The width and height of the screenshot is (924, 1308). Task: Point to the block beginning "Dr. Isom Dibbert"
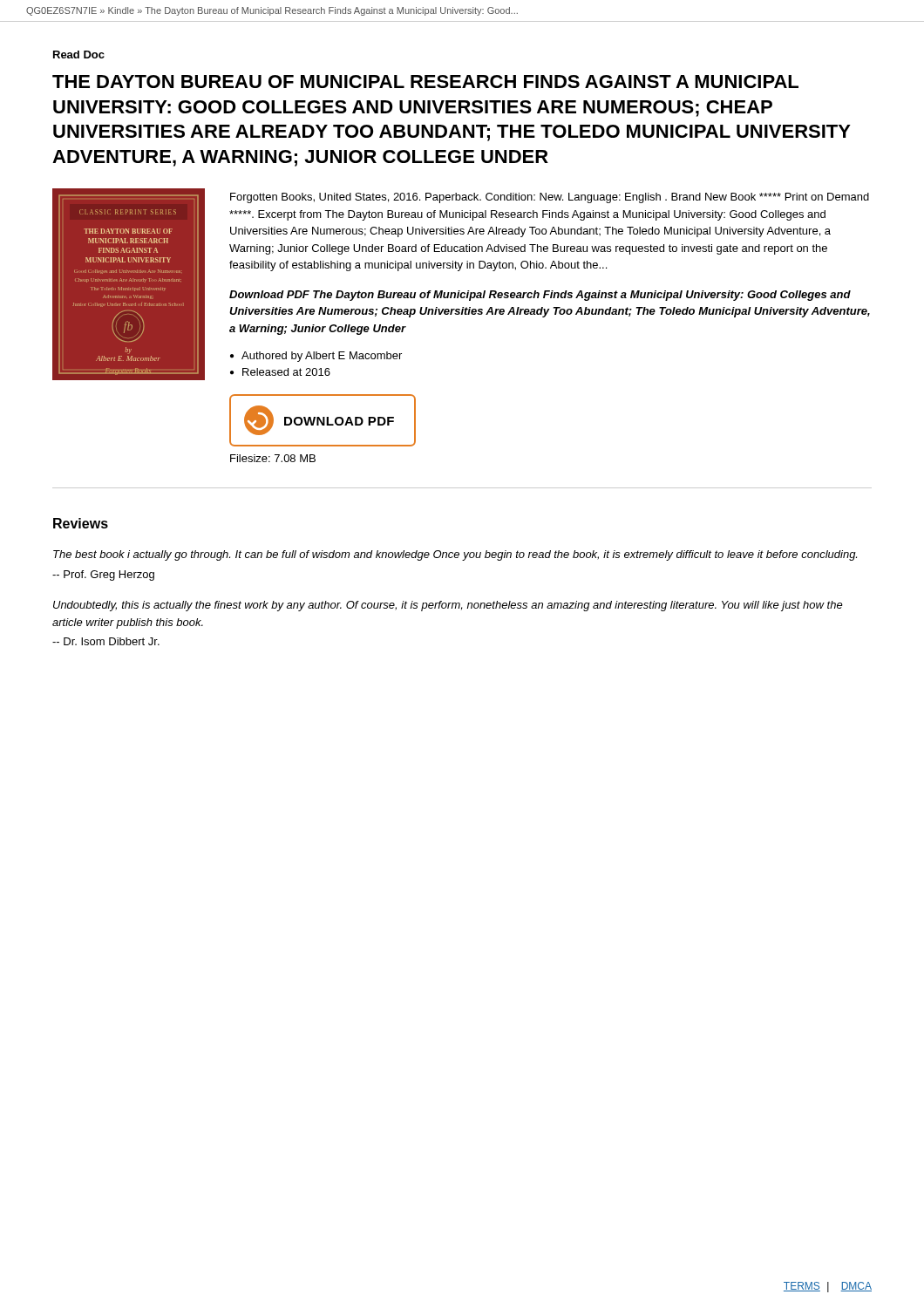[106, 641]
